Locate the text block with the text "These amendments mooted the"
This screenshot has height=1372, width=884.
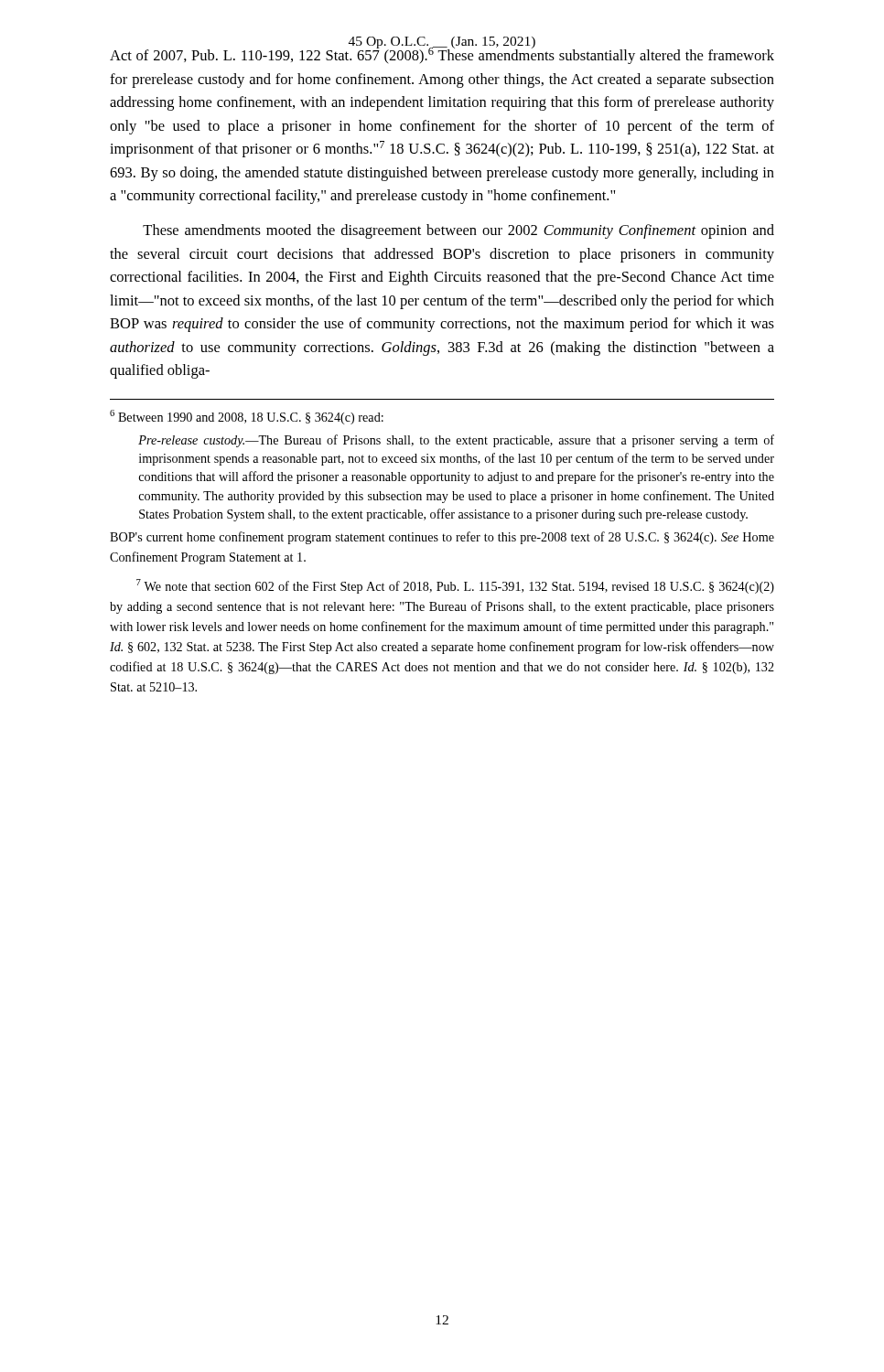point(442,300)
